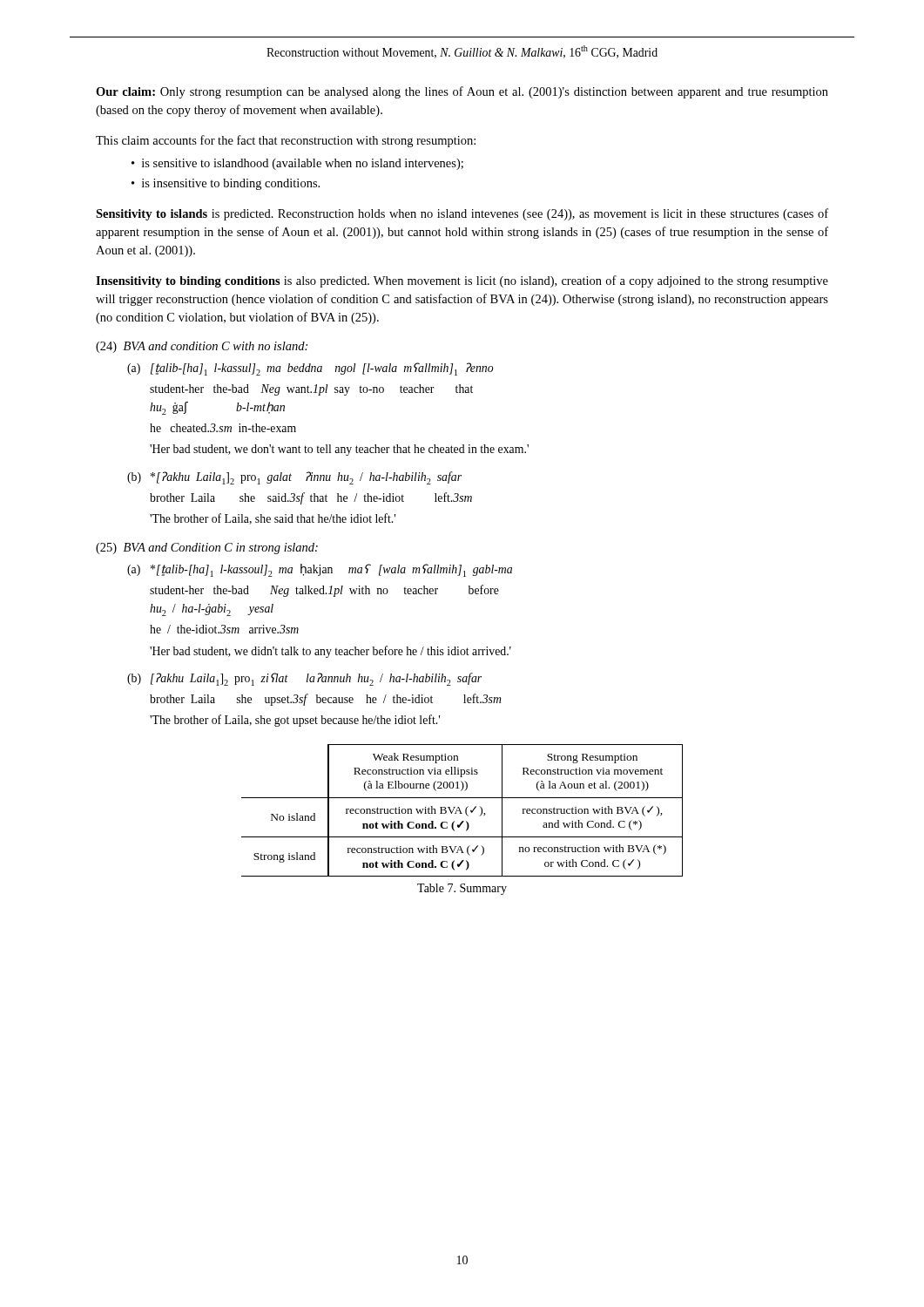The height and width of the screenshot is (1307, 924).
Task: Where is the passage that starts "• is sensitive to islandhood (available when"?
Action: [297, 163]
